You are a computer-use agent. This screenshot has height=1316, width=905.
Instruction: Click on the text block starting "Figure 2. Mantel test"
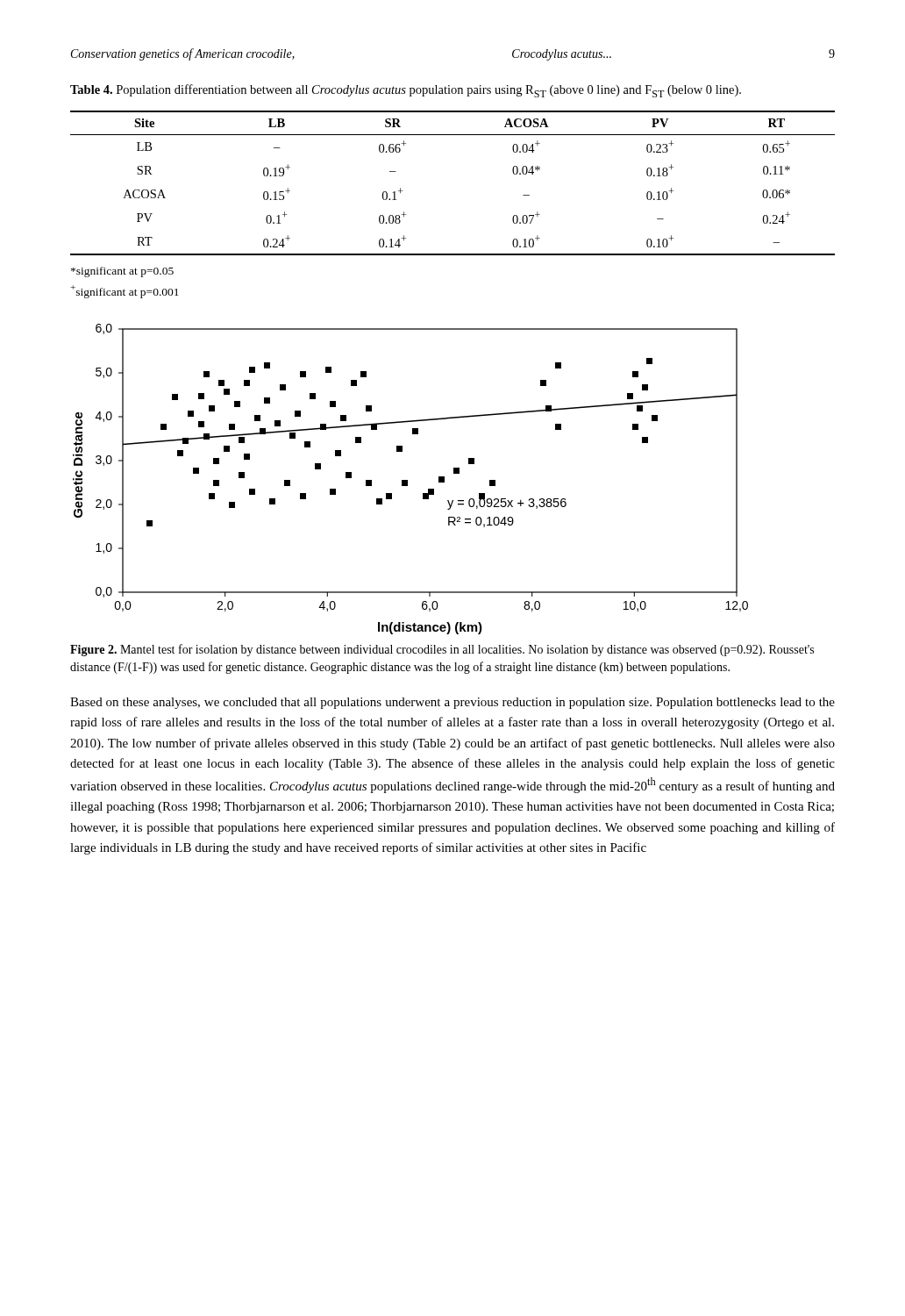pos(442,658)
